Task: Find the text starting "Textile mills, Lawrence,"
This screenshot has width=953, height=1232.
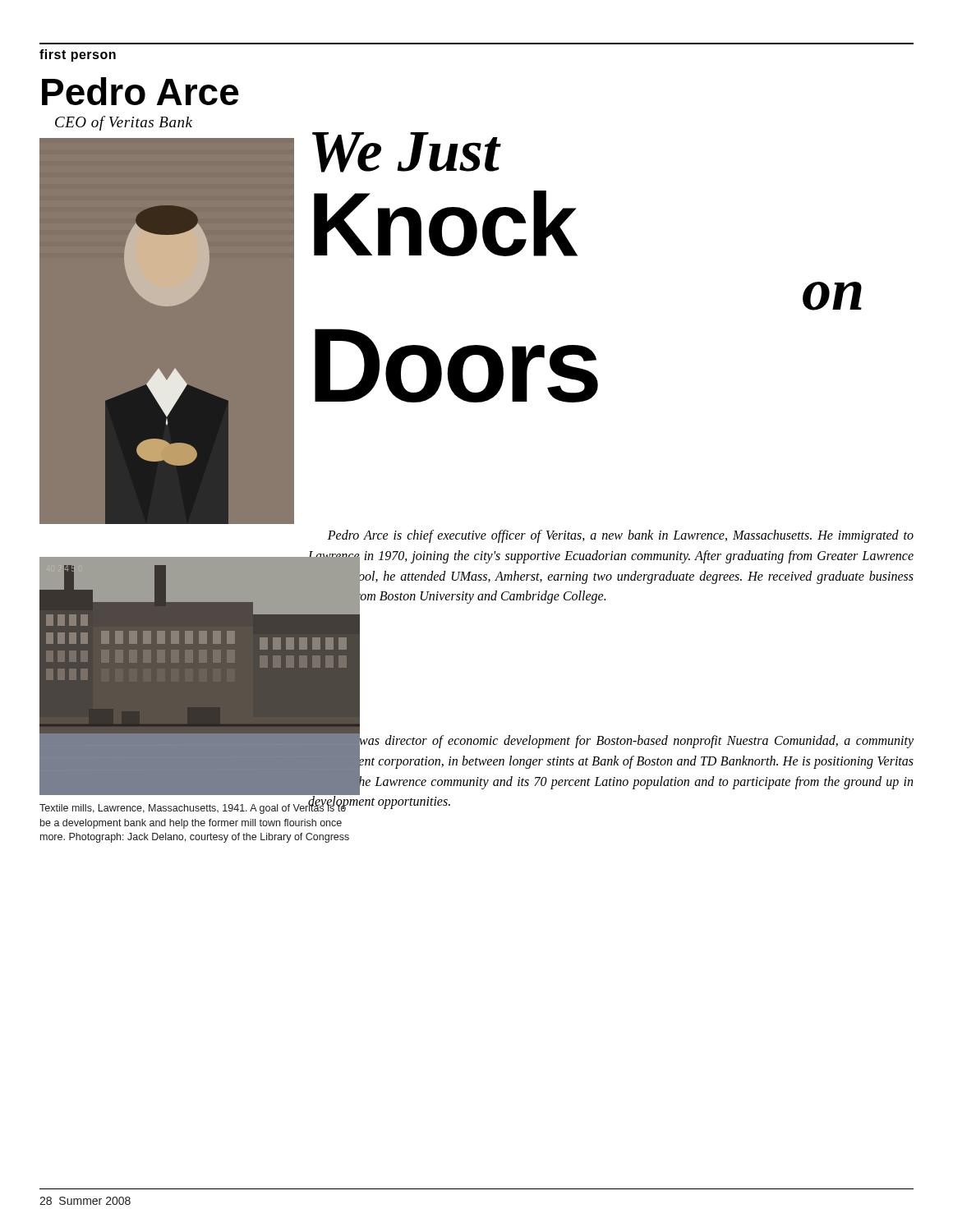Action: (194, 823)
